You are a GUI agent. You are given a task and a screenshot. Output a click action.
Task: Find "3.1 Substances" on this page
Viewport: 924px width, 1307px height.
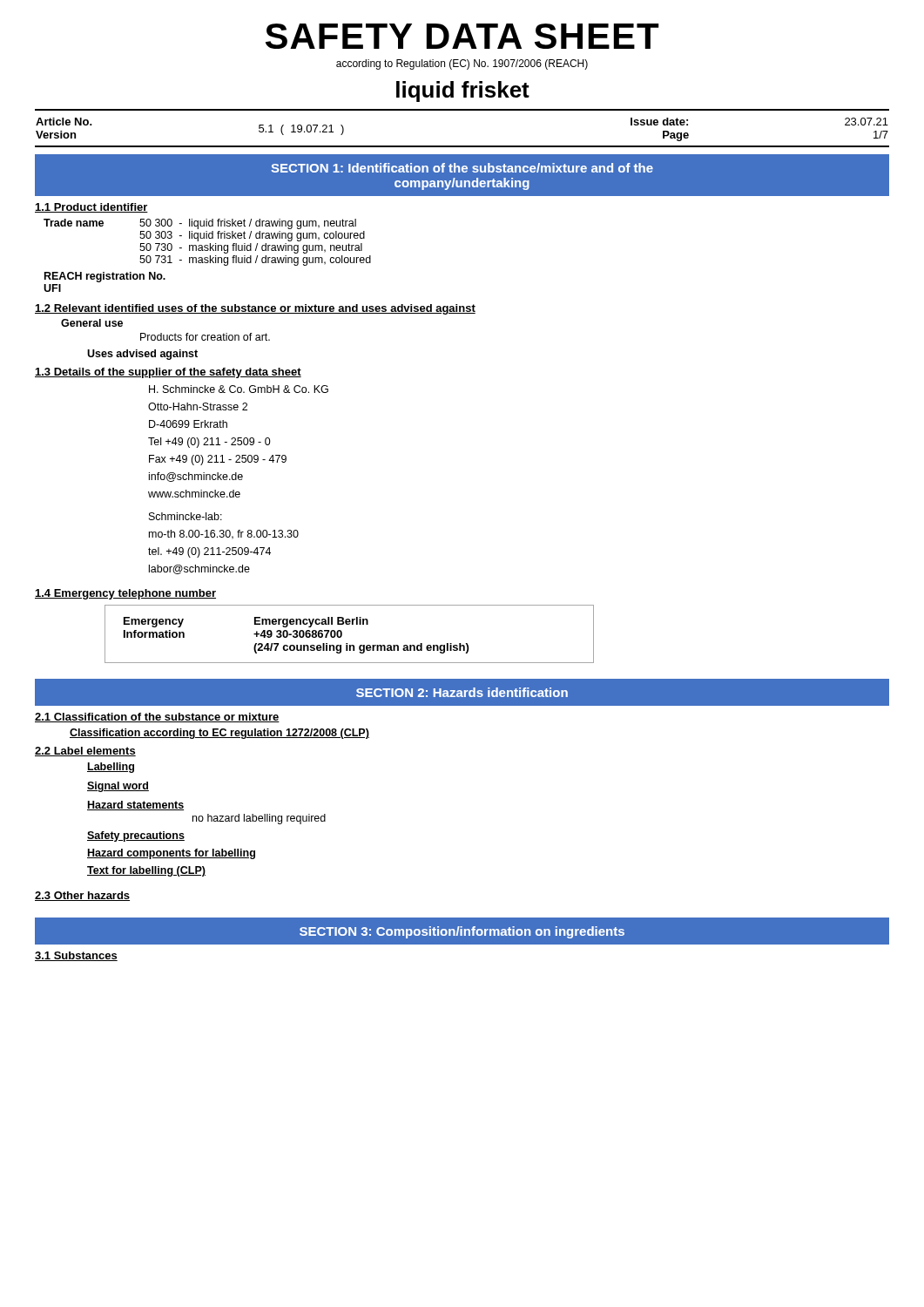coord(76,955)
